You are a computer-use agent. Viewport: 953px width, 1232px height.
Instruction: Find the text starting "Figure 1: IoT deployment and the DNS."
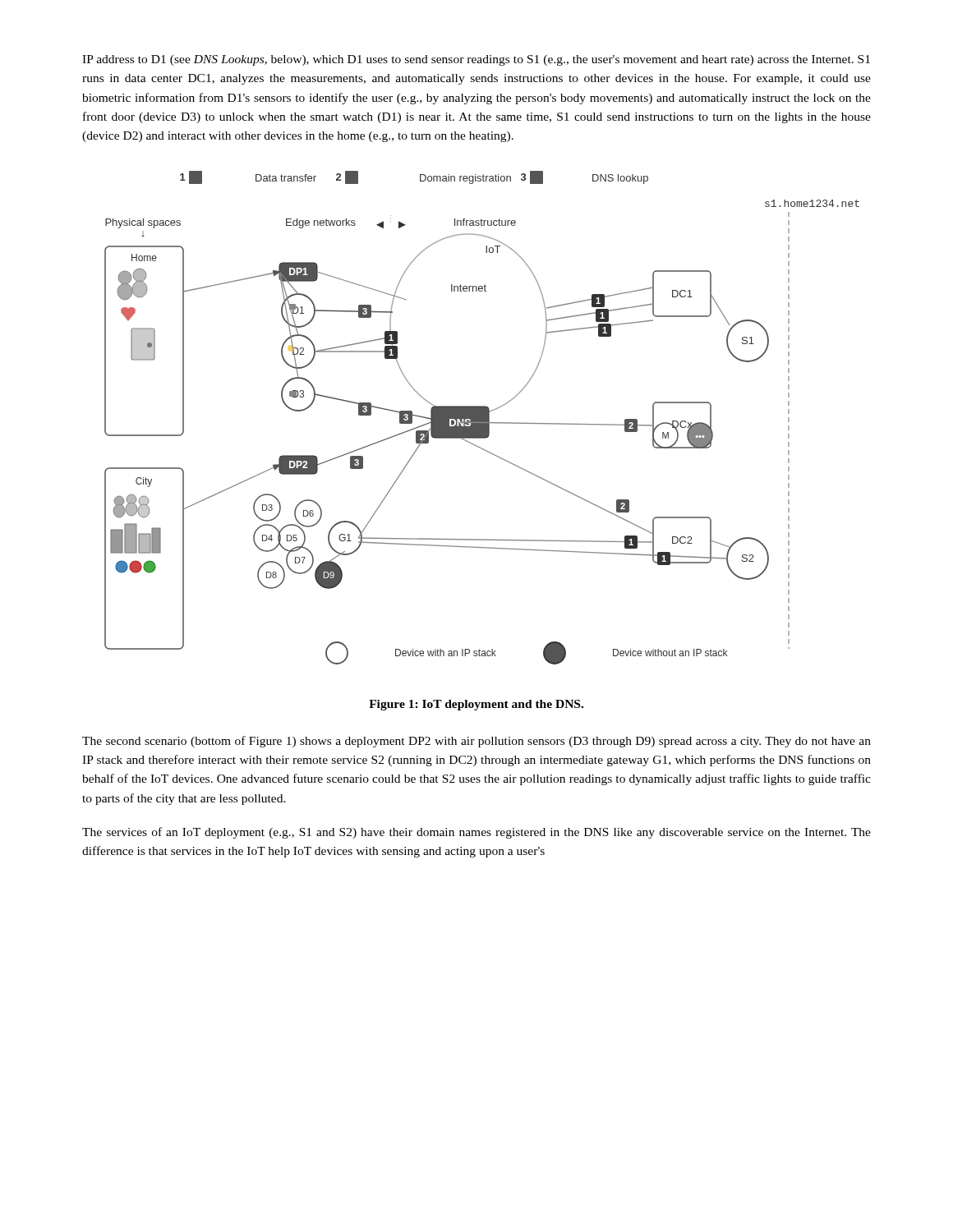click(x=476, y=703)
